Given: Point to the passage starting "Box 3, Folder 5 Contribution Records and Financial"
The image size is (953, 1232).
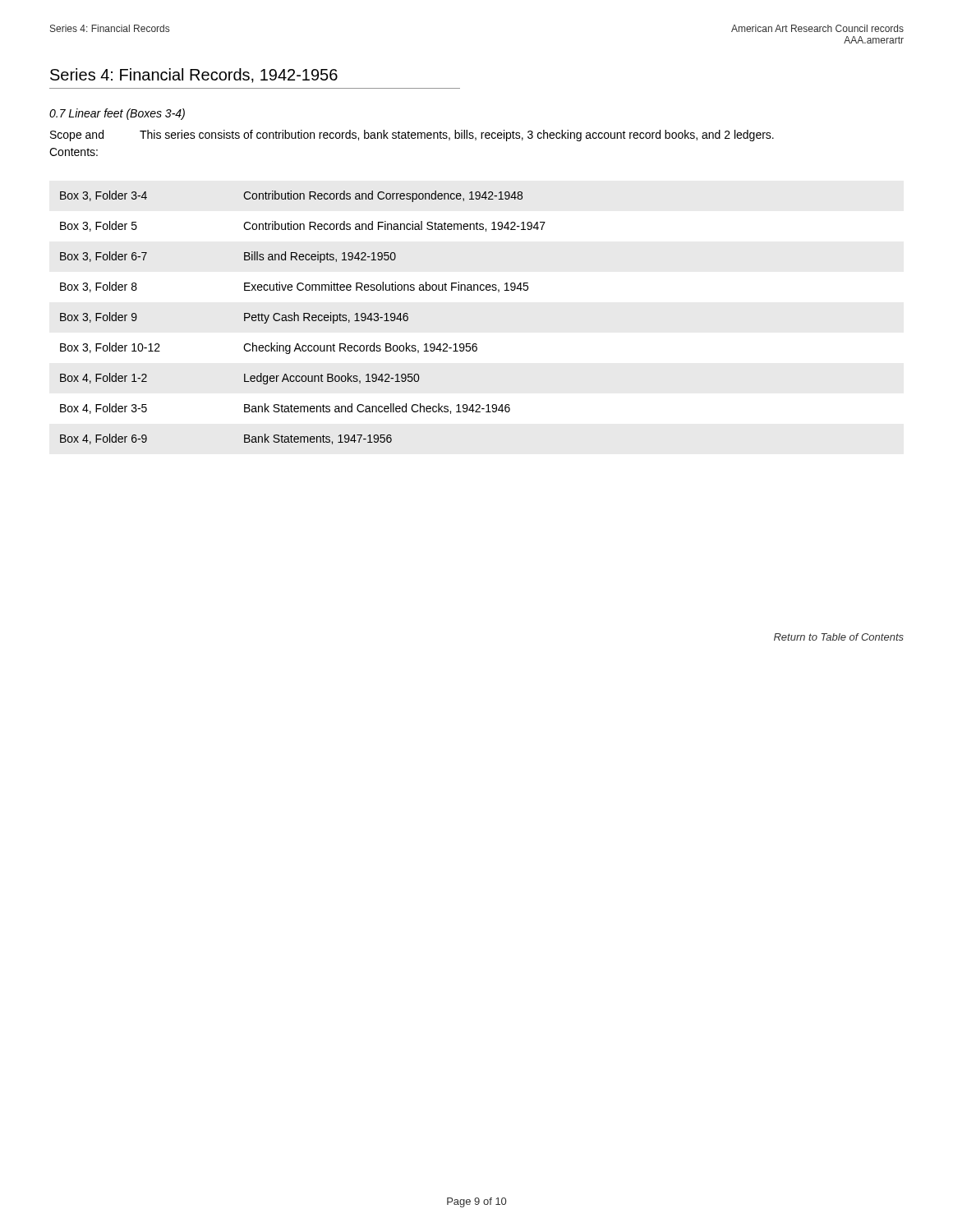Looking at the screenshot, I should click(x=476, y=226).
